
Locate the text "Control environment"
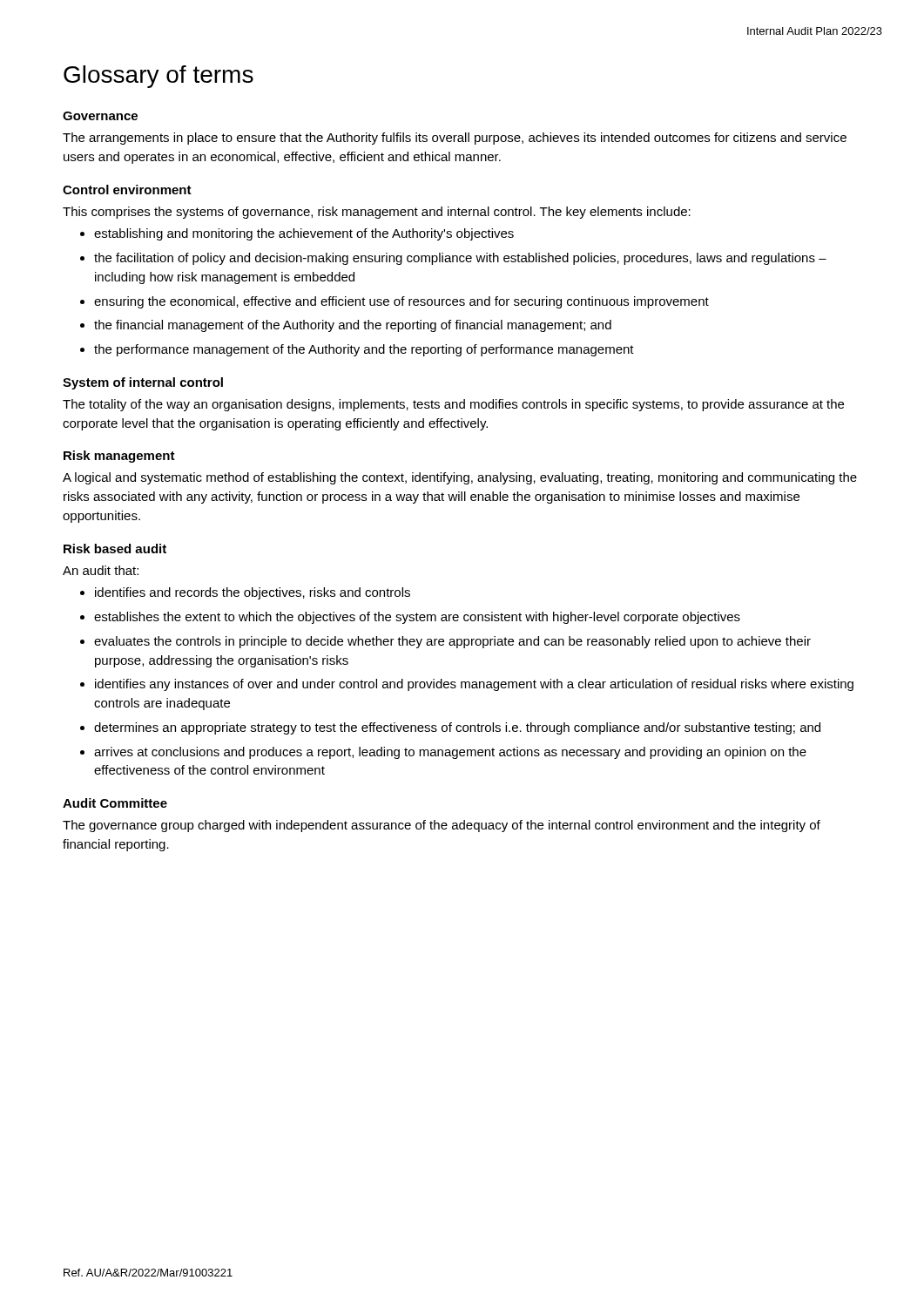pyautogui.click(x=127, y=189)
